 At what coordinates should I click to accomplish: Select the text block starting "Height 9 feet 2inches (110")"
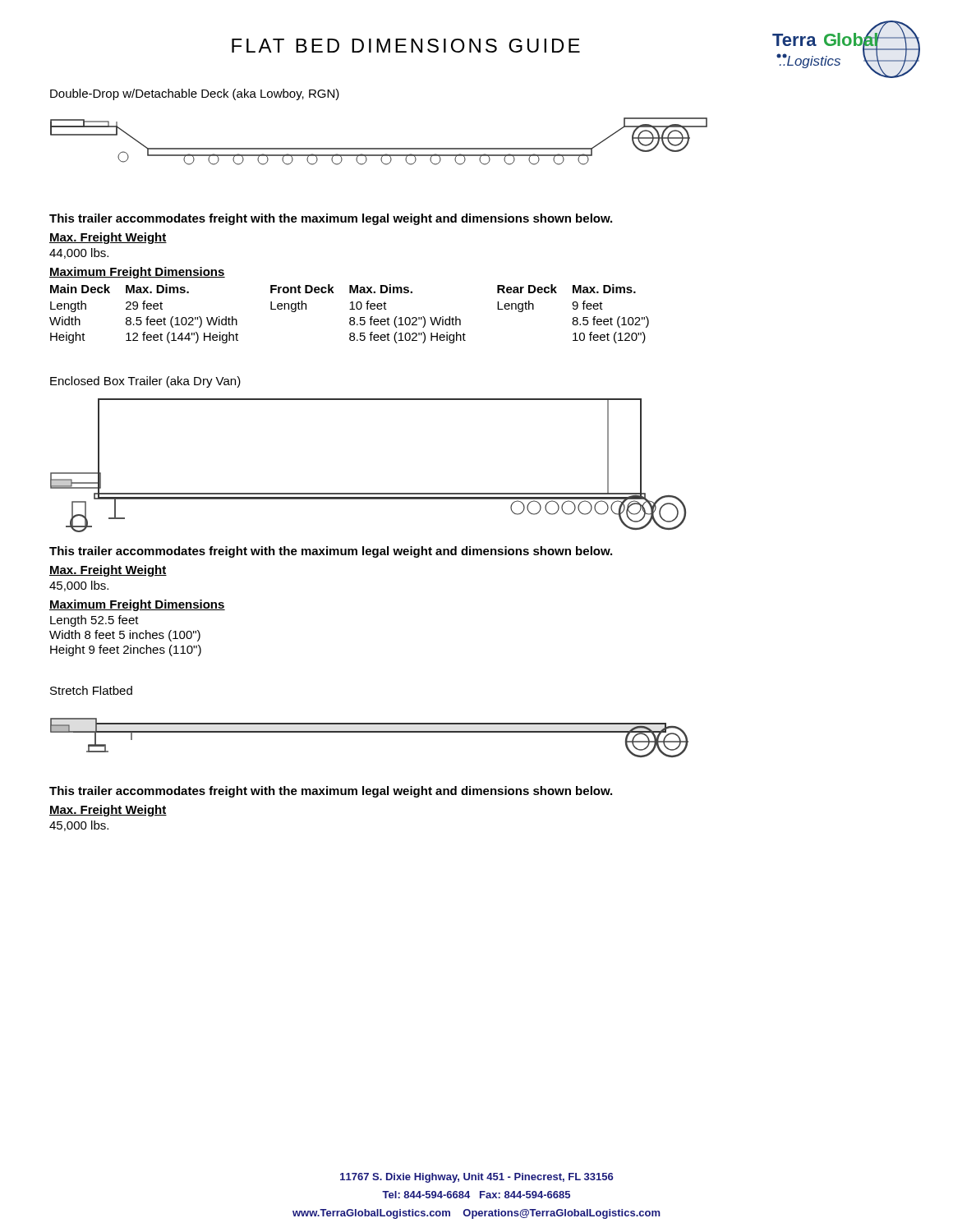coord(125,649)
